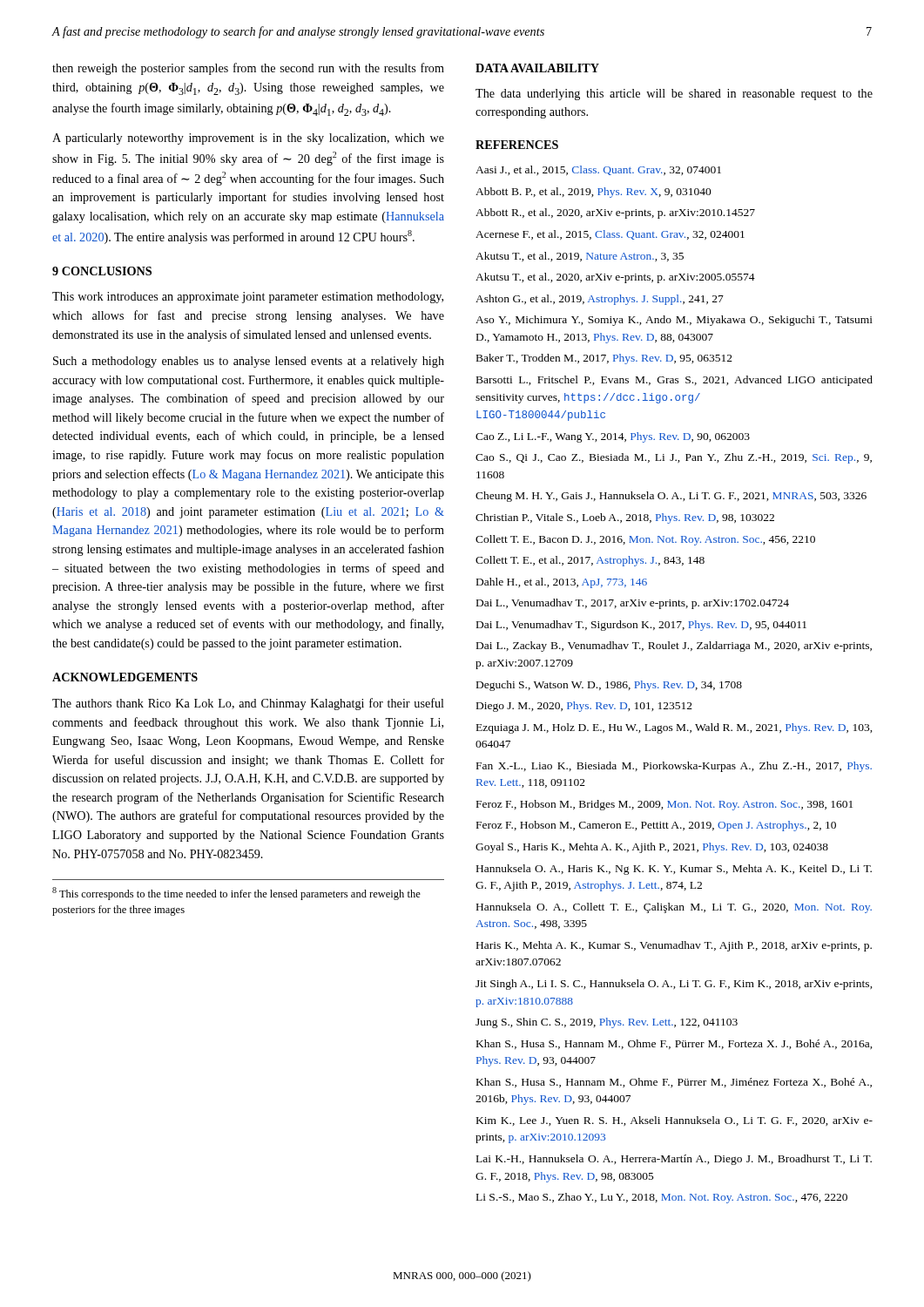Screen dimensions: 1307x924
Task: Locate the list item that says "Cao S., Qi J.,"
Action: [x=674, y=466]
